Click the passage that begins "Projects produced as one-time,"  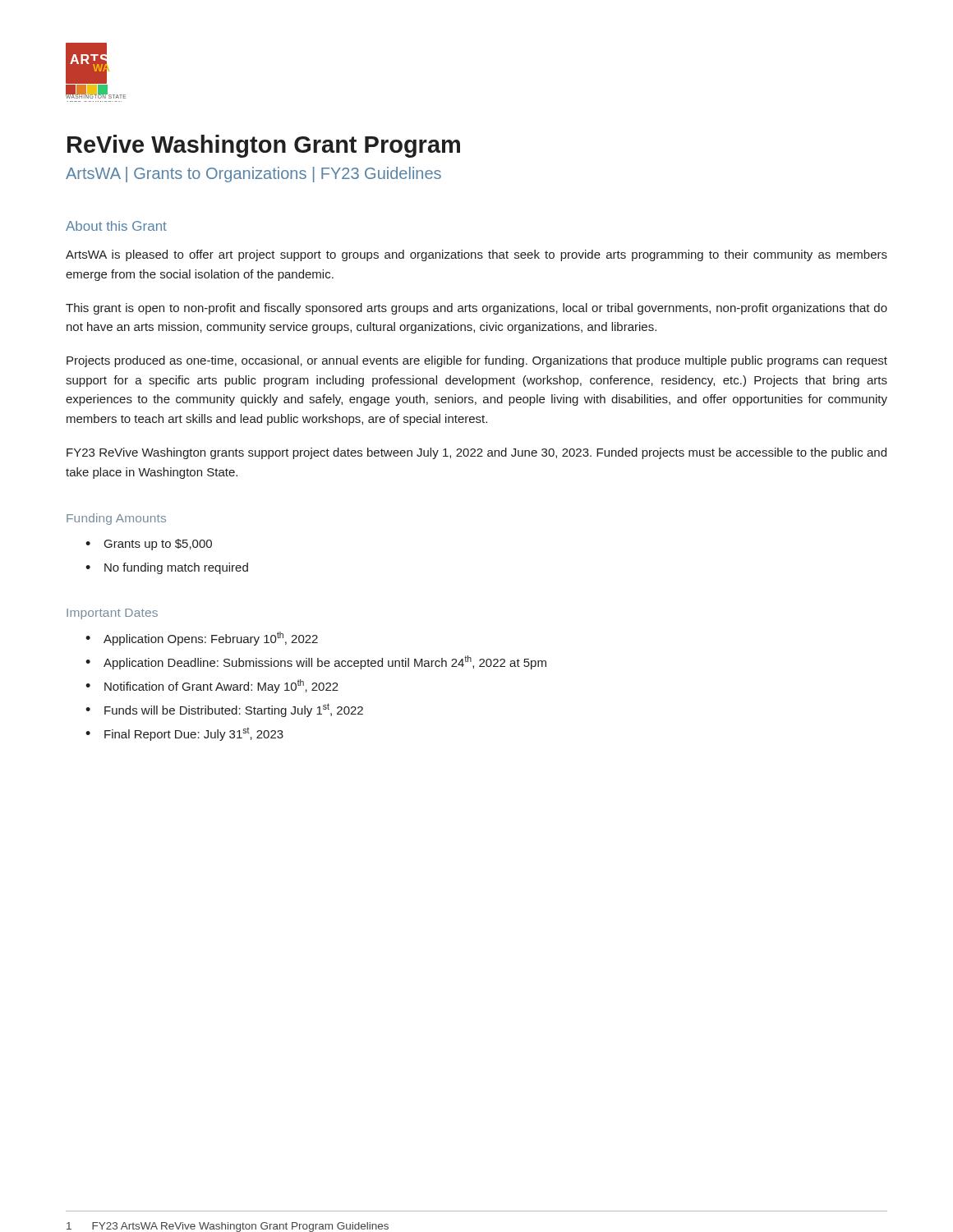point(476,389)
